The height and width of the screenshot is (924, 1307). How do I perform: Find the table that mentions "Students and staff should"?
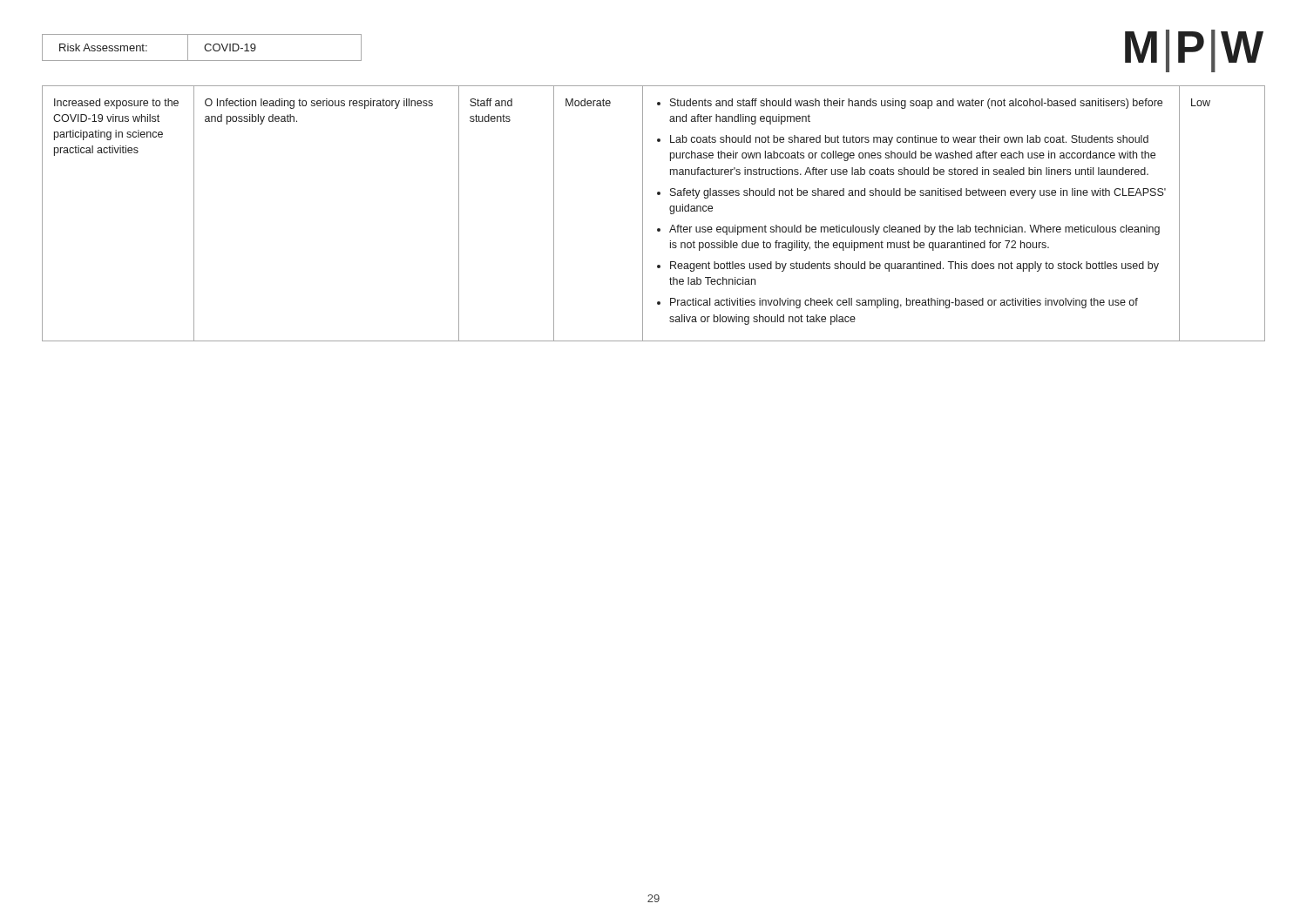tap(654, 218)
